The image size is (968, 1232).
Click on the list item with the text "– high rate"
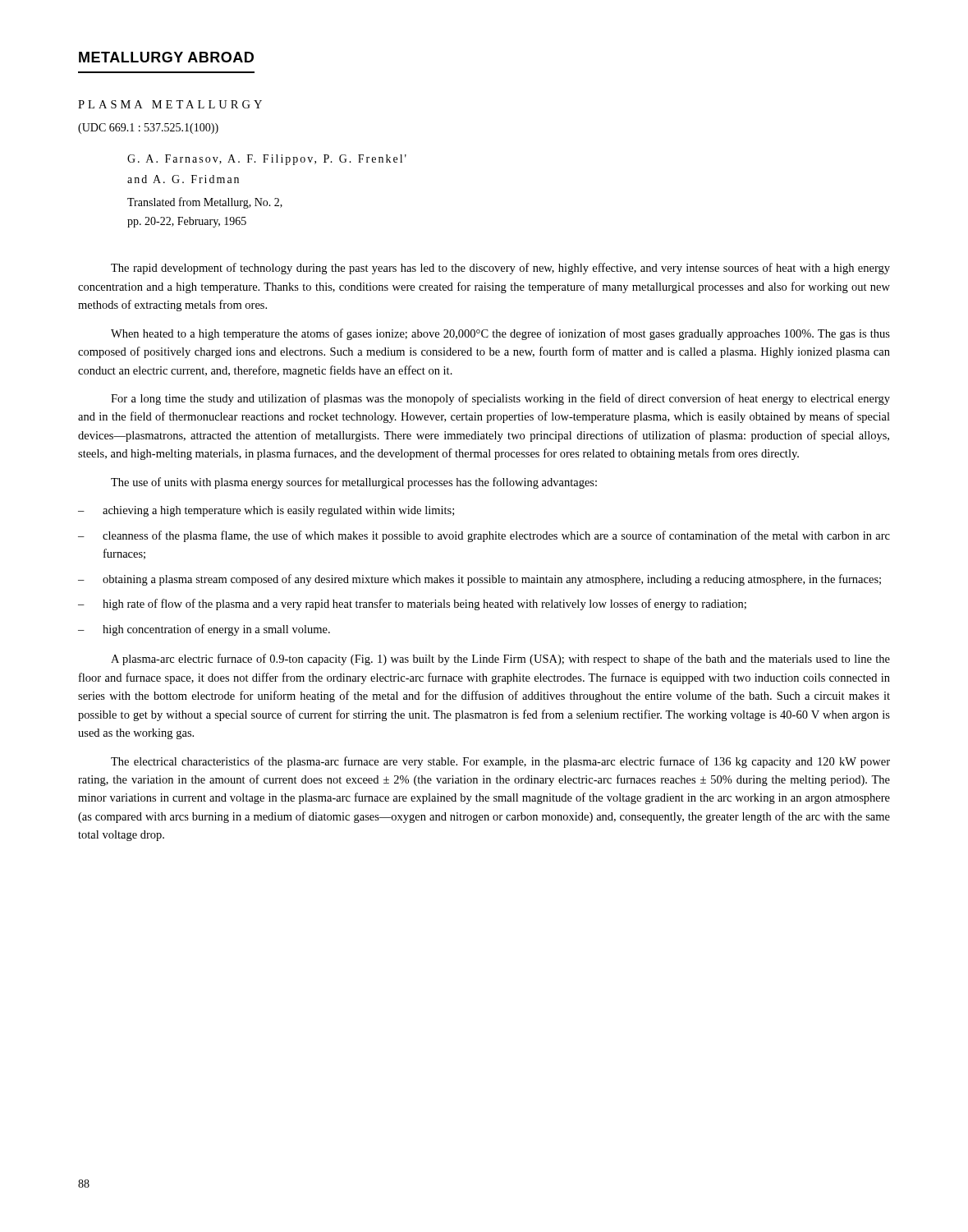tap(413, 604)
